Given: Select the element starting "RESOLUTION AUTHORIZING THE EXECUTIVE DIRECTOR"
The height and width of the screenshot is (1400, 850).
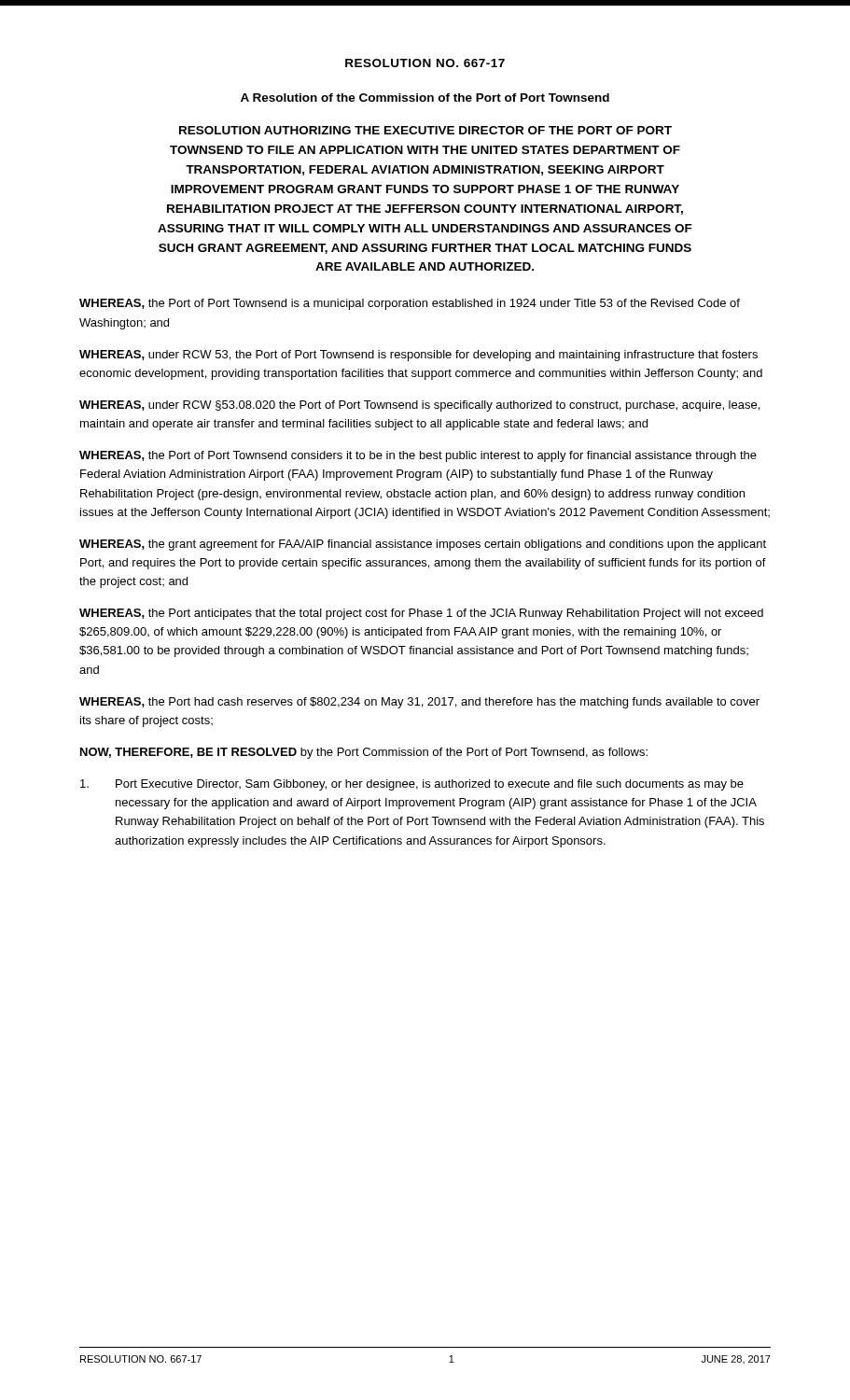Looking at the screenshot, I should click(425, 199).
